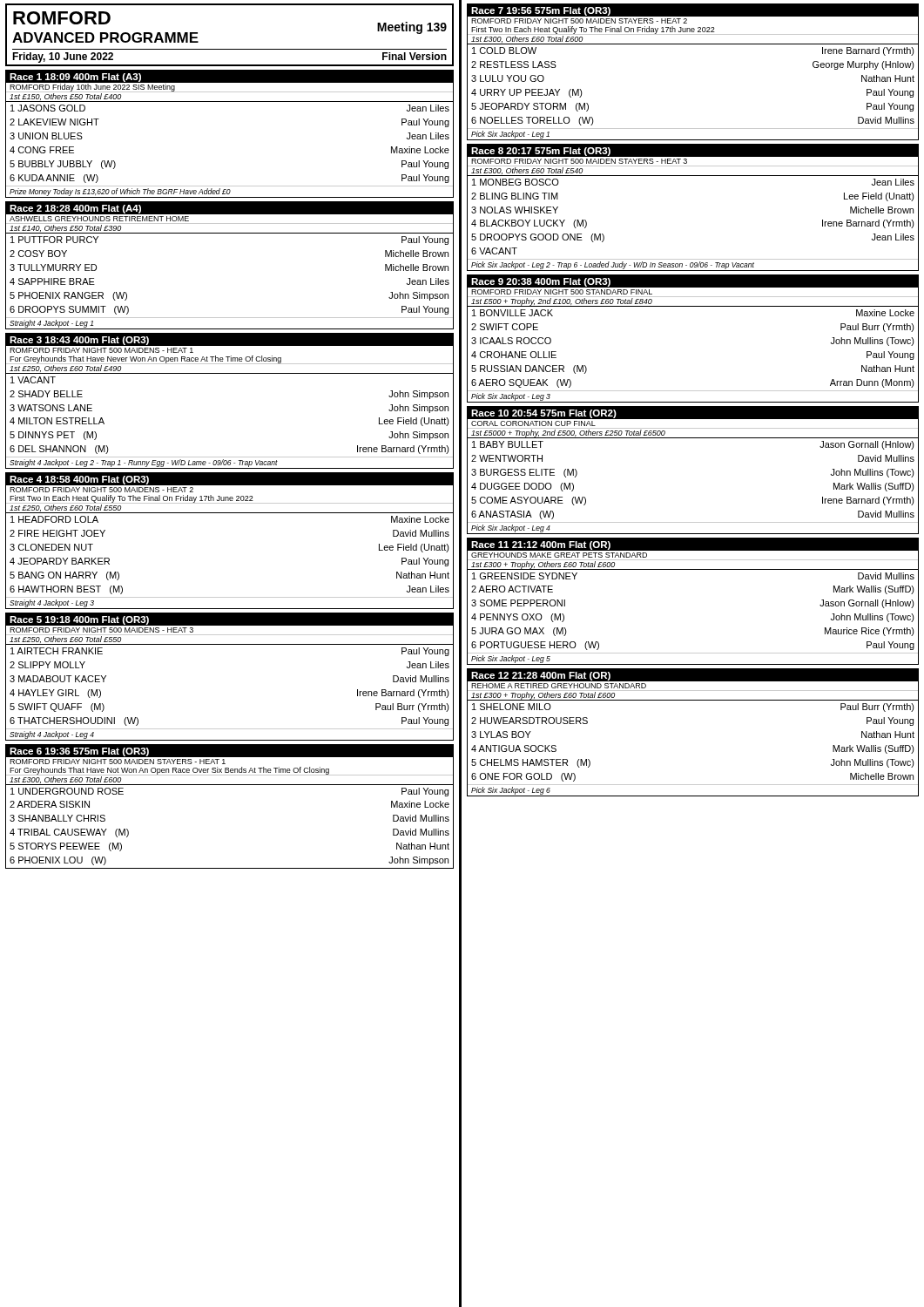The width and height of the screenshot is (924, 1307).
Task: Click on the table containing "1 JASONS GOLDJean Liles"
Action: coord(229,144)
